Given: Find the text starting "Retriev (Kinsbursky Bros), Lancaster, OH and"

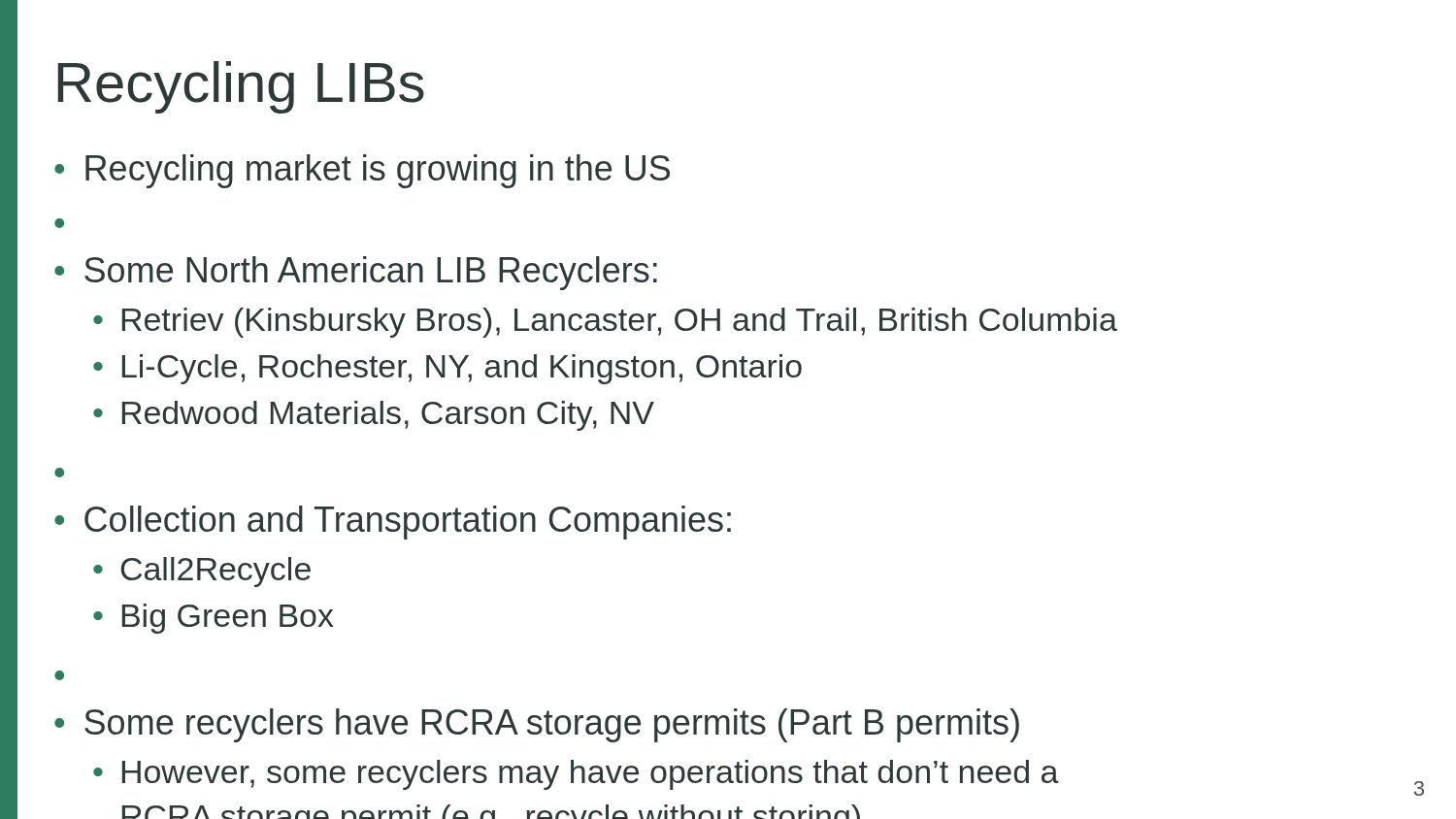Looking at the screenshot, I should [618, 321].
